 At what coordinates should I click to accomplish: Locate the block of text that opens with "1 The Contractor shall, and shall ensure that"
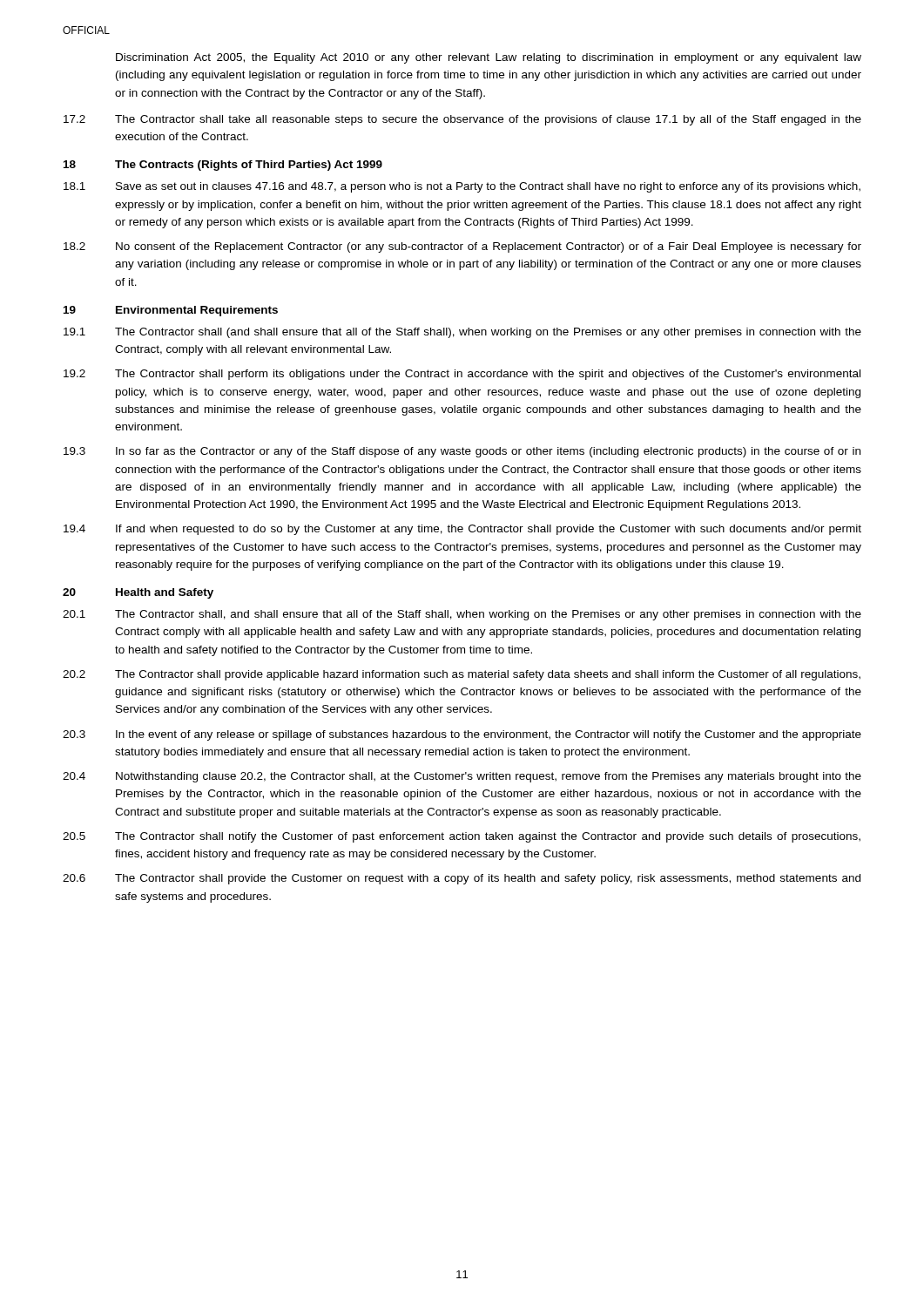point(462,632)
